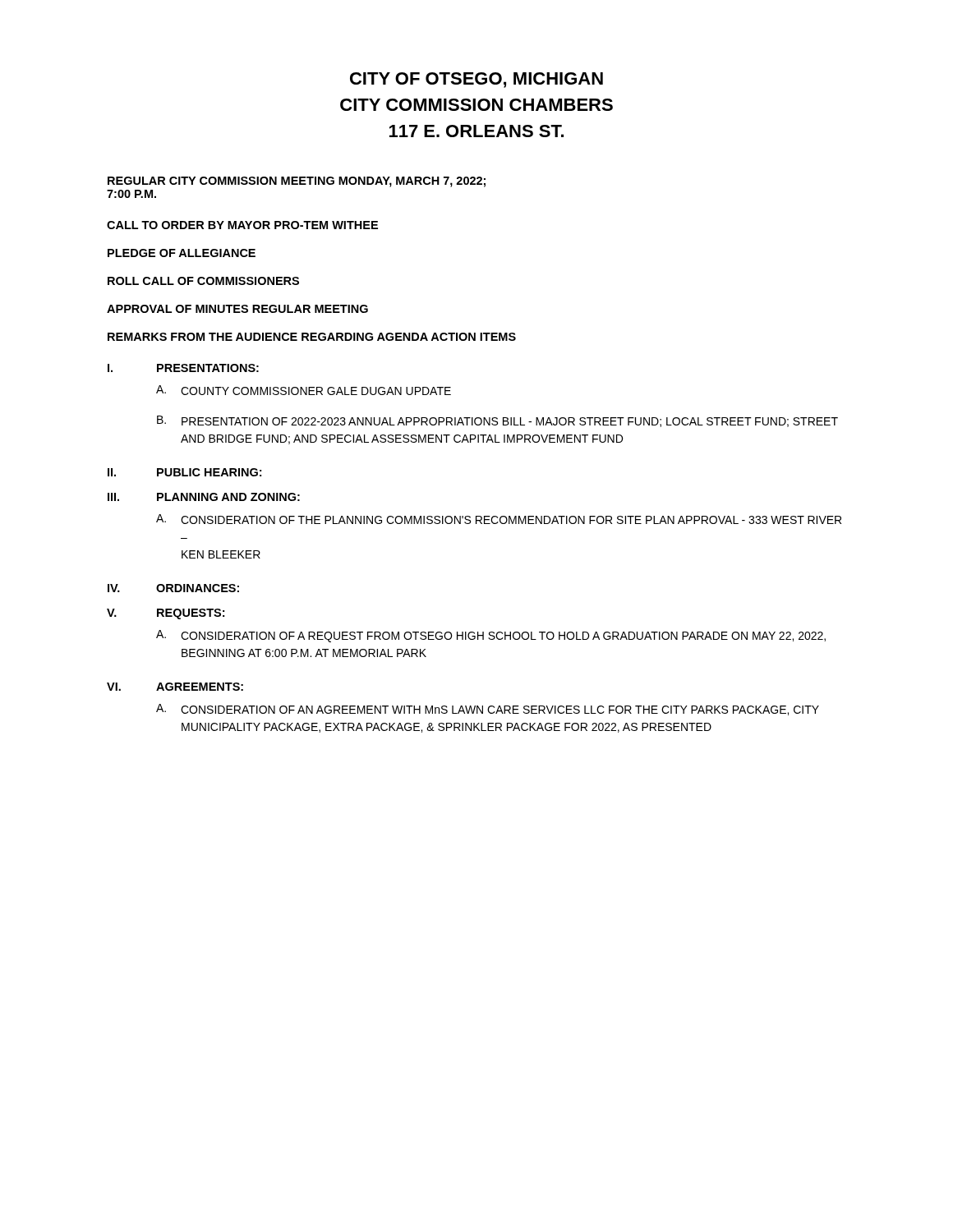Image resolution: width=953 pixels, height=1232 pixels.
Task: Find "ROLL CALL OF COMMISSIONERS" on this page
Action: click(203, 281)
